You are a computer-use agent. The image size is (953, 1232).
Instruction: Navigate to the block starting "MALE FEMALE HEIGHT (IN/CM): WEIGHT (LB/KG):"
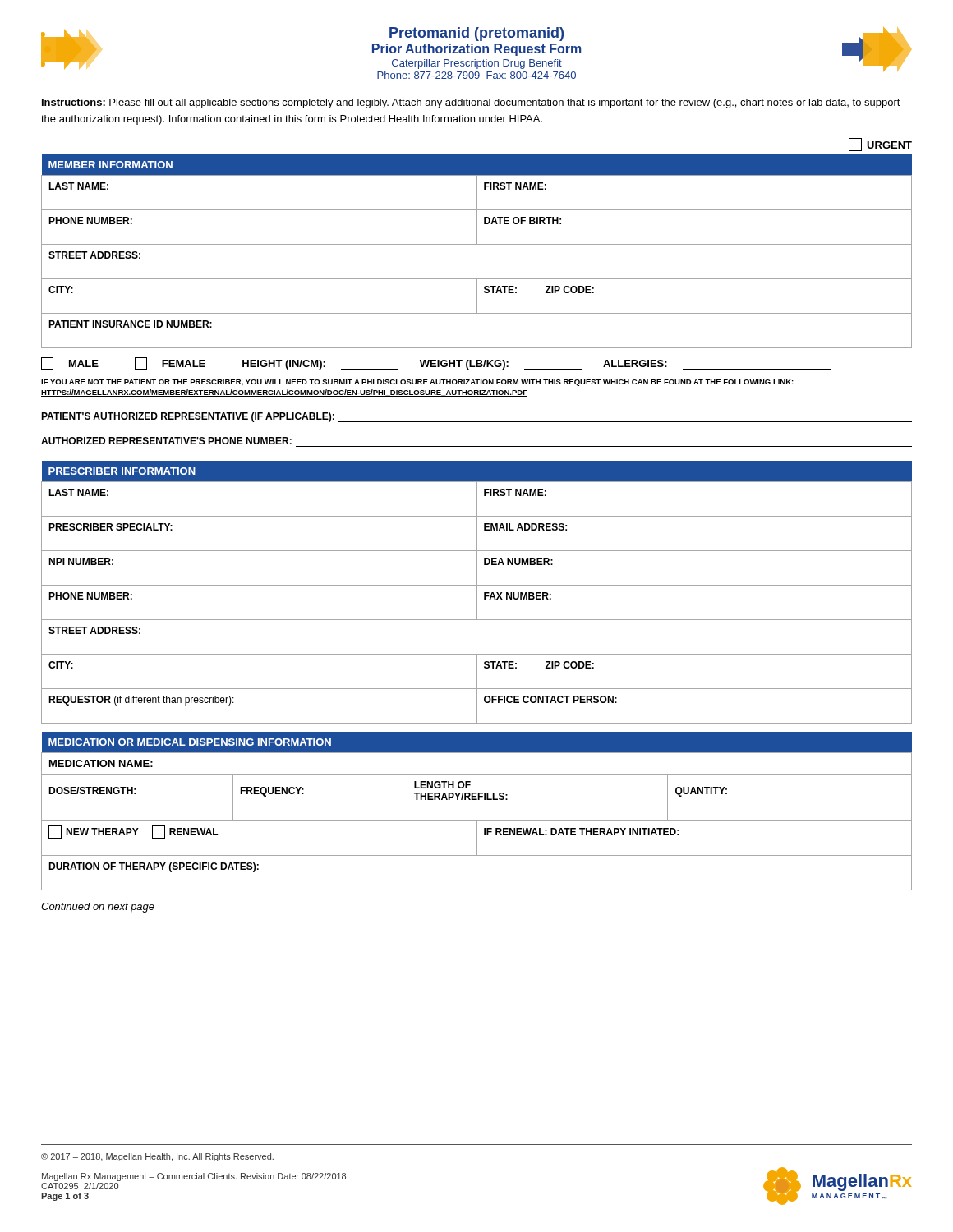436,363
